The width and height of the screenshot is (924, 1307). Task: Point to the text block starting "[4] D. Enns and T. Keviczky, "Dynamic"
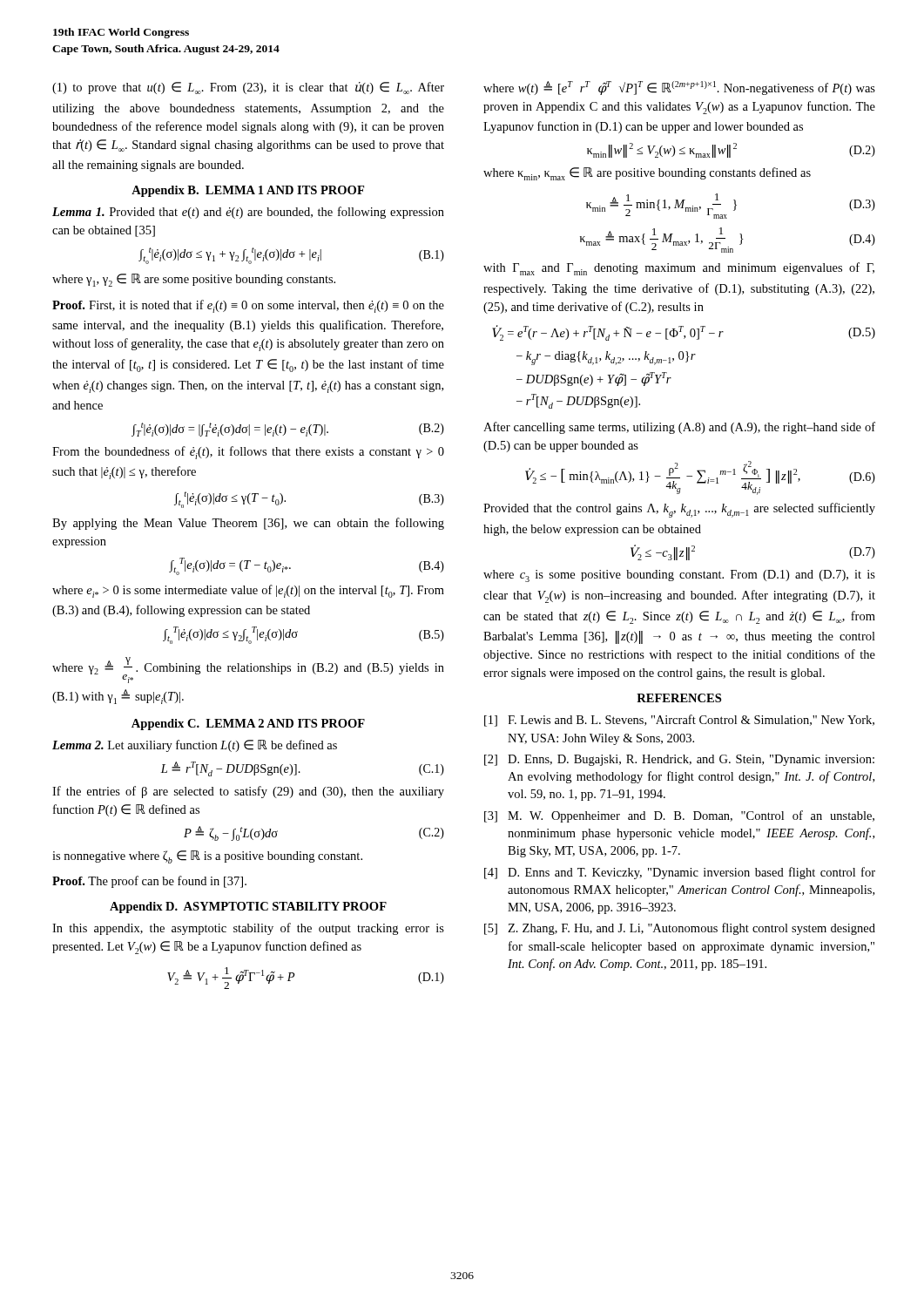679,890
